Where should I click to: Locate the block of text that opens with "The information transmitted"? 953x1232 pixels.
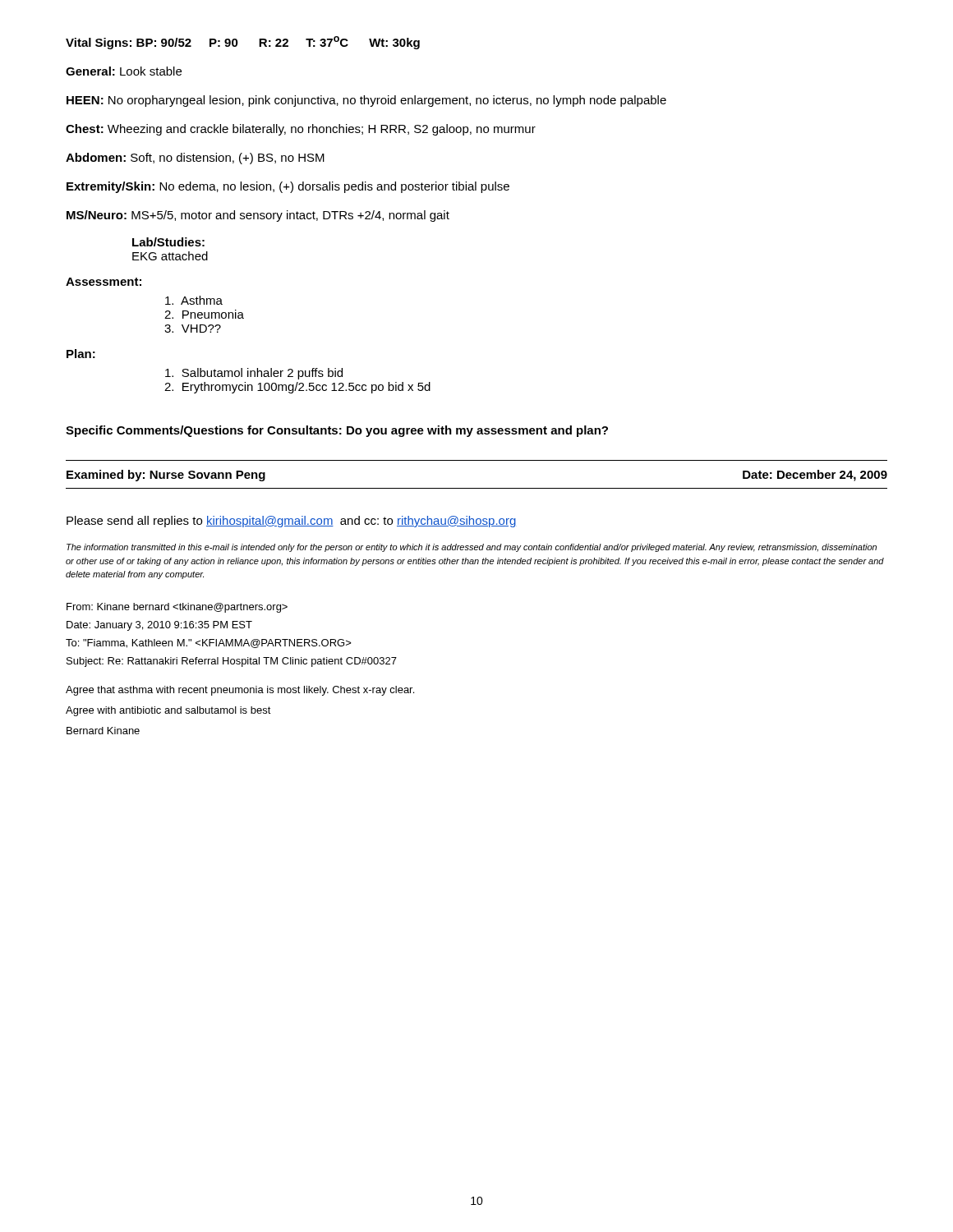475,561
